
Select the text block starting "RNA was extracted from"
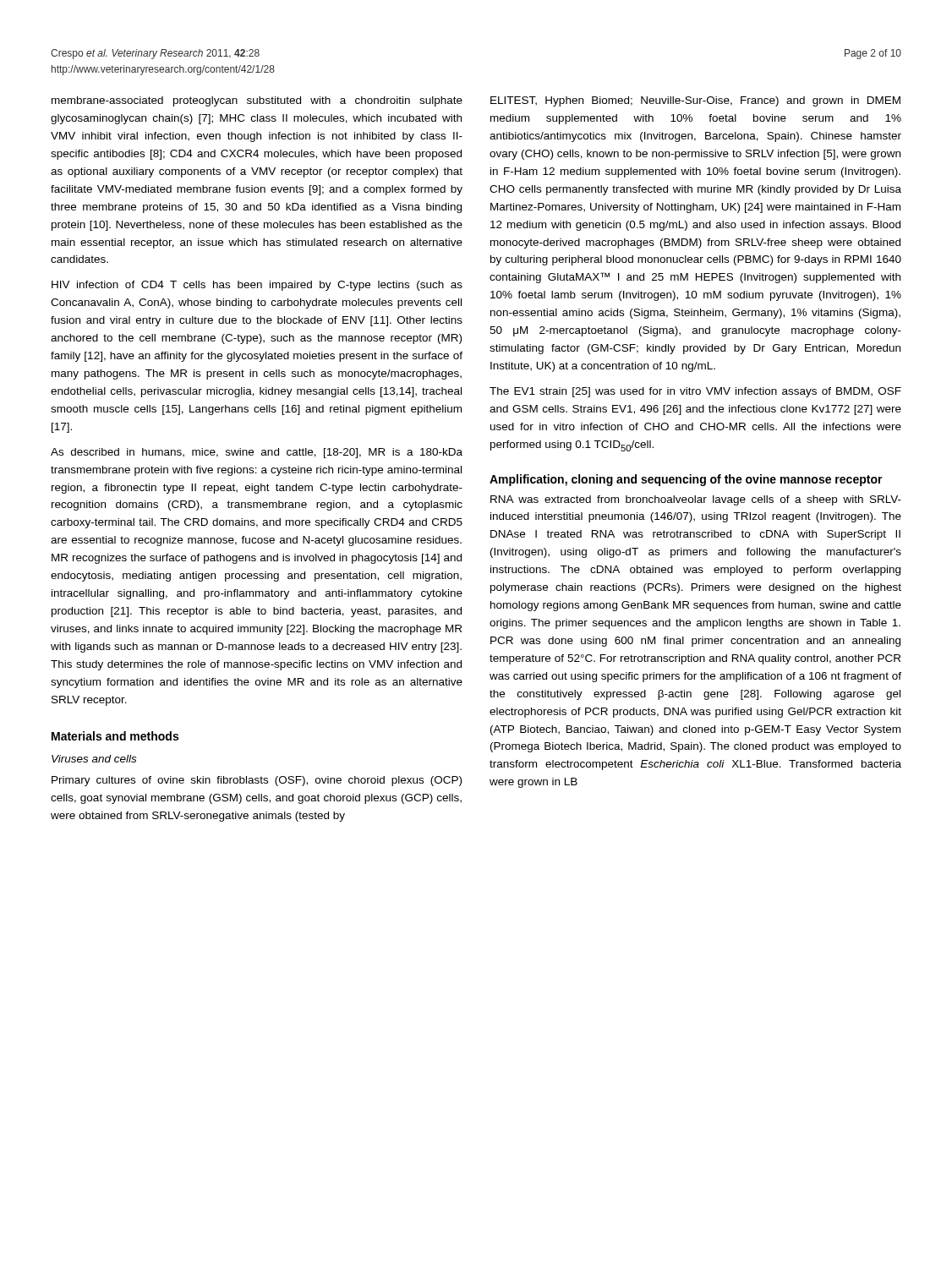[695, 641]
